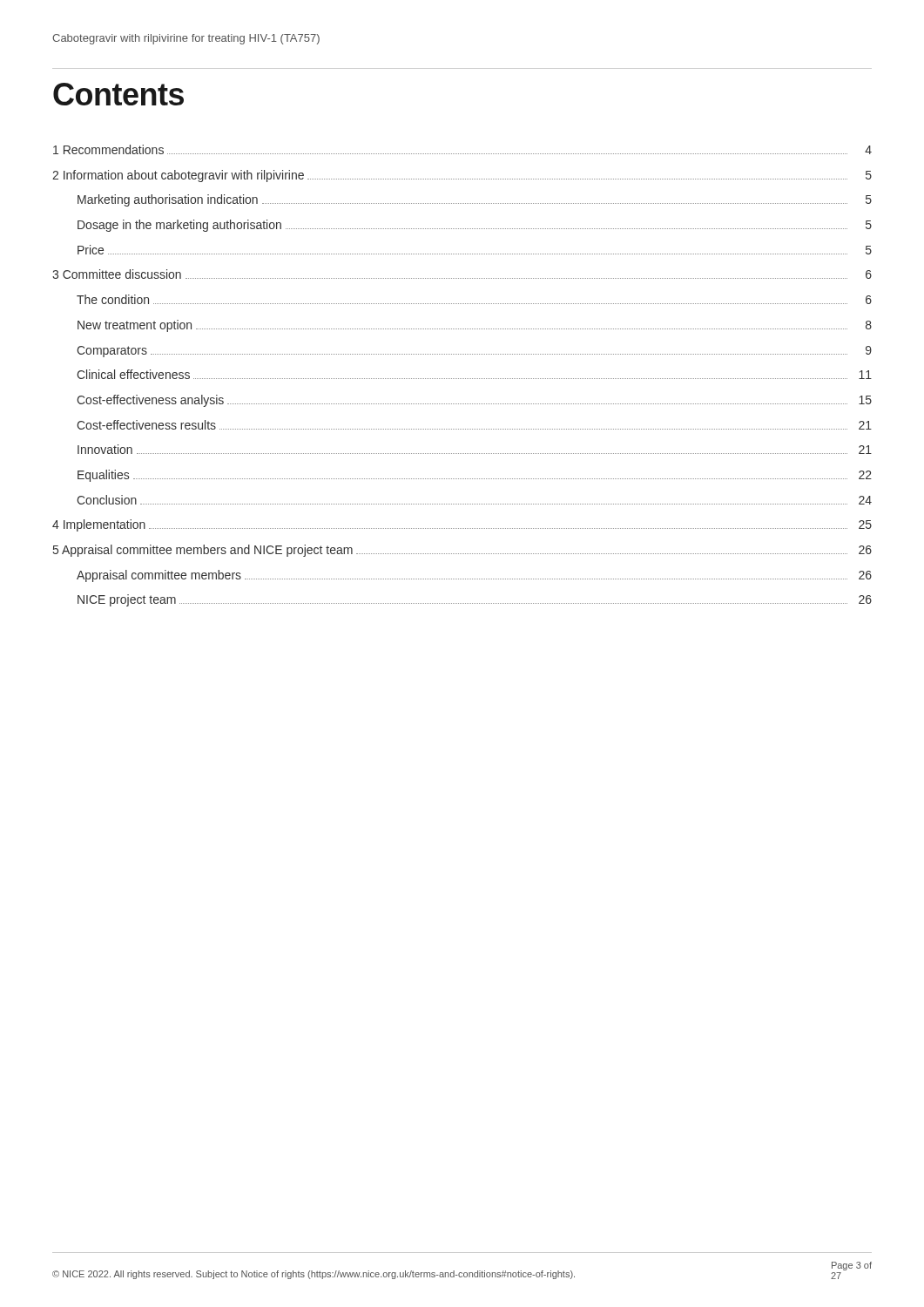The width and height of the screenshot is (924, 1307).
Task: Locate the block starting "1 Recommendations 4"
Action: pyautogui.click(x=462, y=150)
